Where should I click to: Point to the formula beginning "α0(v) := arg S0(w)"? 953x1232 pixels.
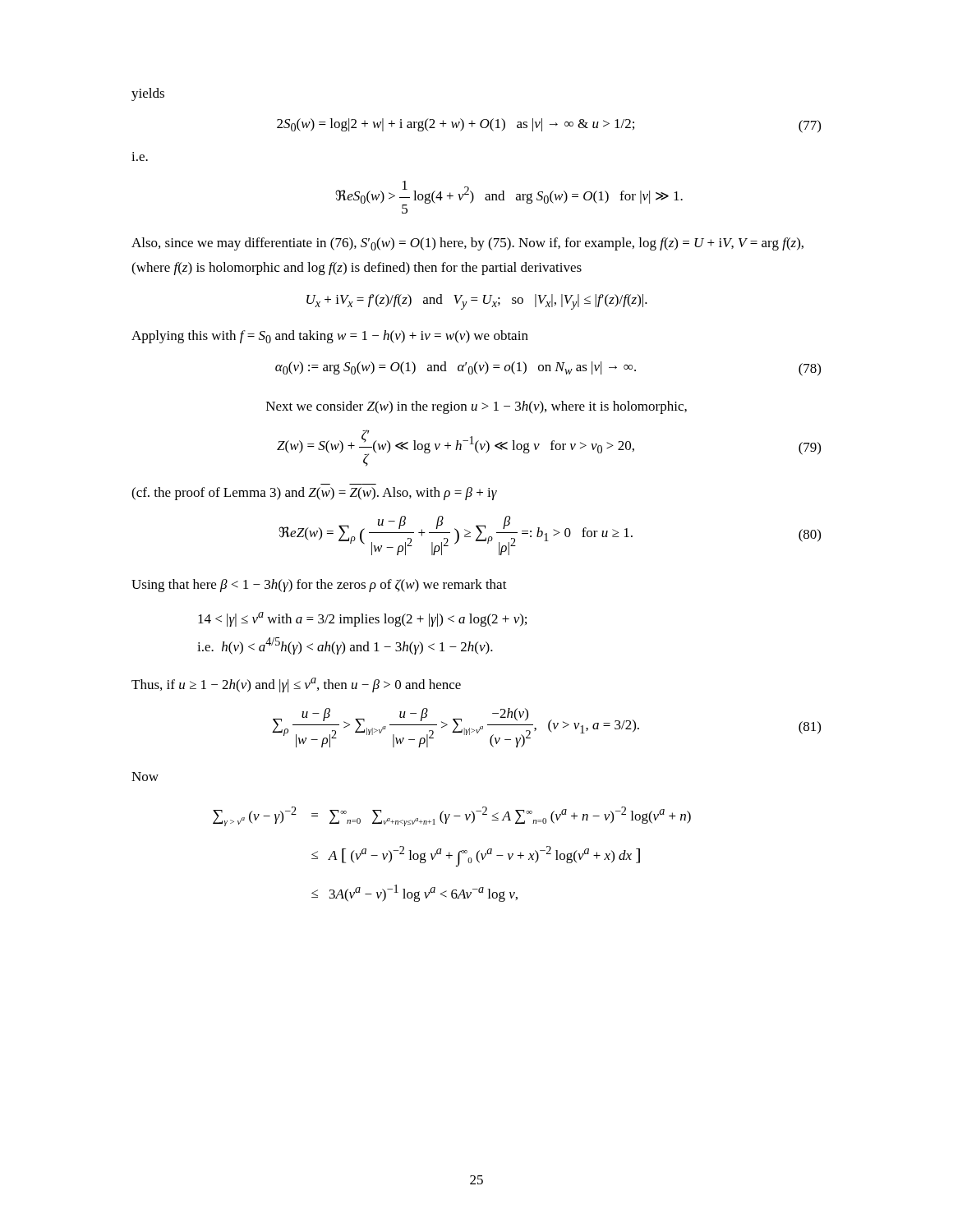click(x=476, y=368)
